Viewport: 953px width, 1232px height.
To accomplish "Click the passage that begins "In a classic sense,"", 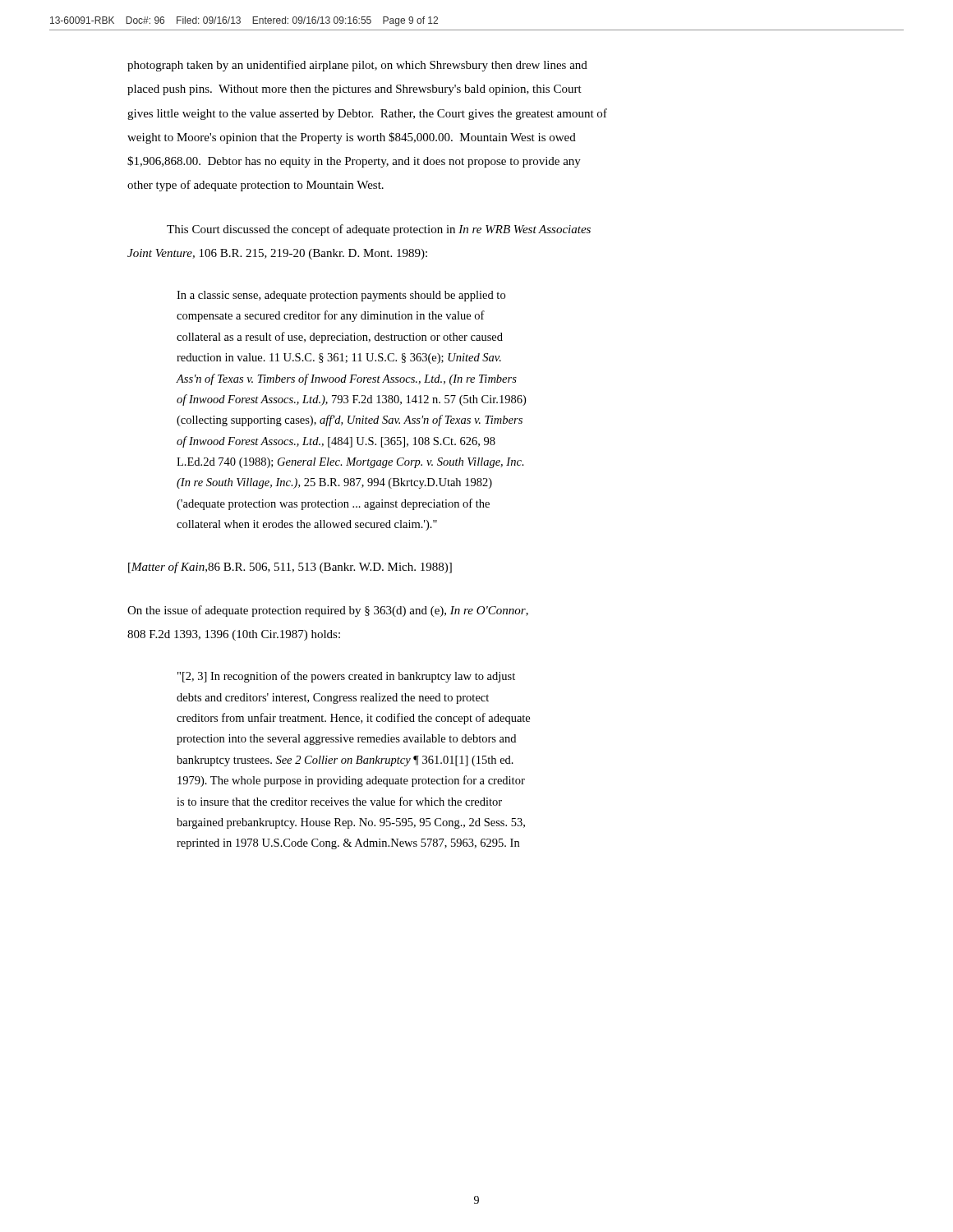I will tap(352, 410).
